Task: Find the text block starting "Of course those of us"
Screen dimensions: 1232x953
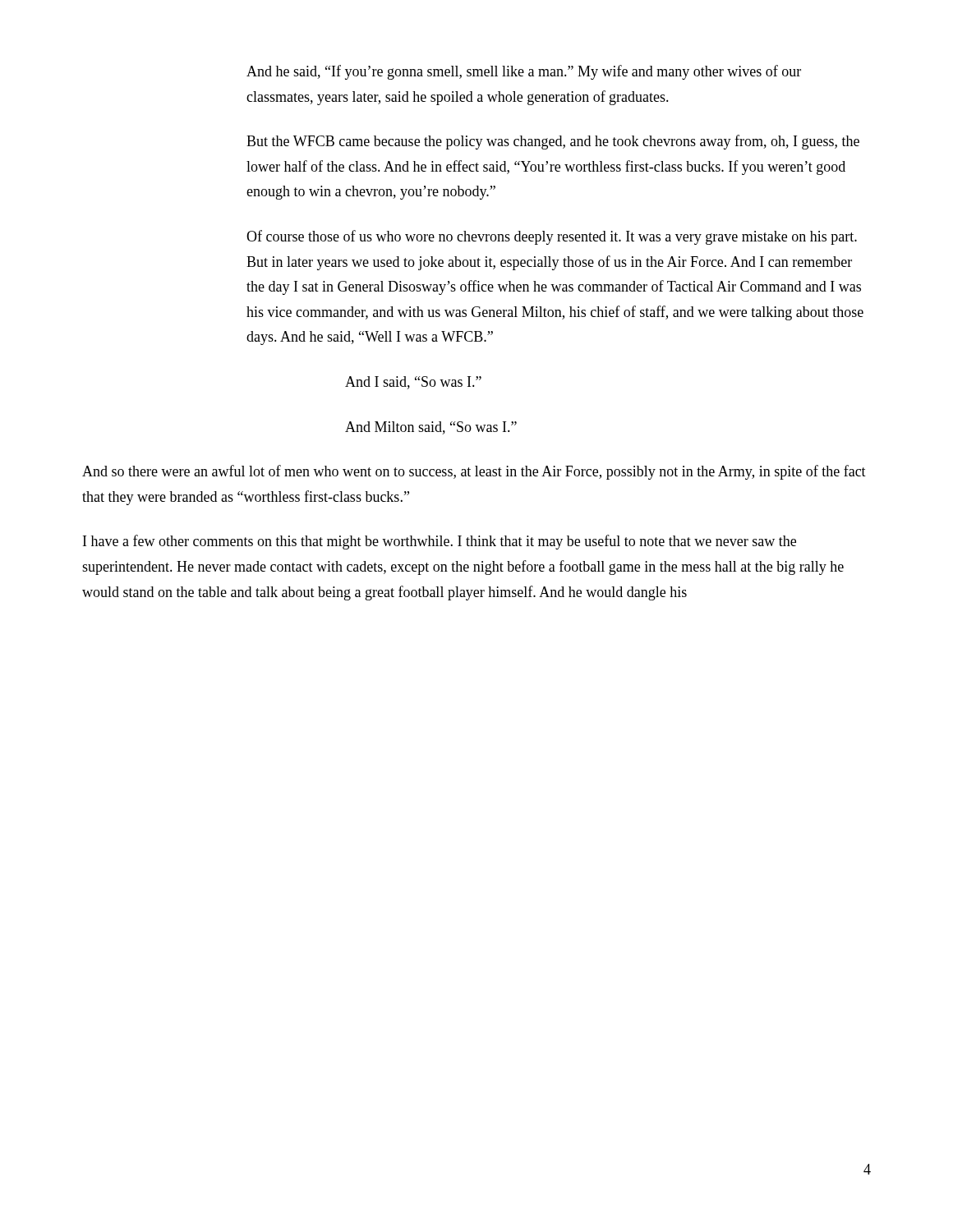Action: 555,287
